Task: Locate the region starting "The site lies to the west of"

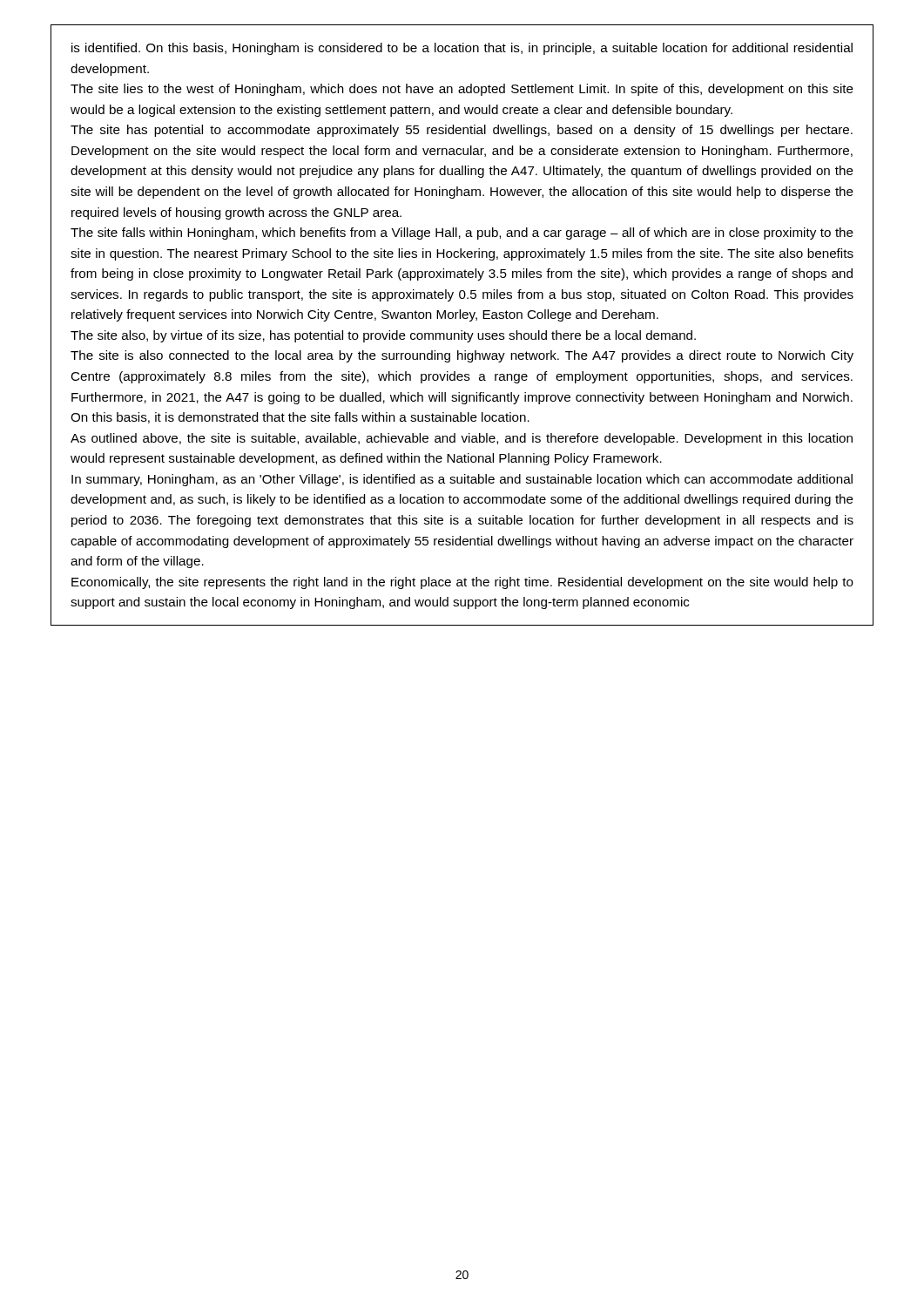Action: point(462,99)
